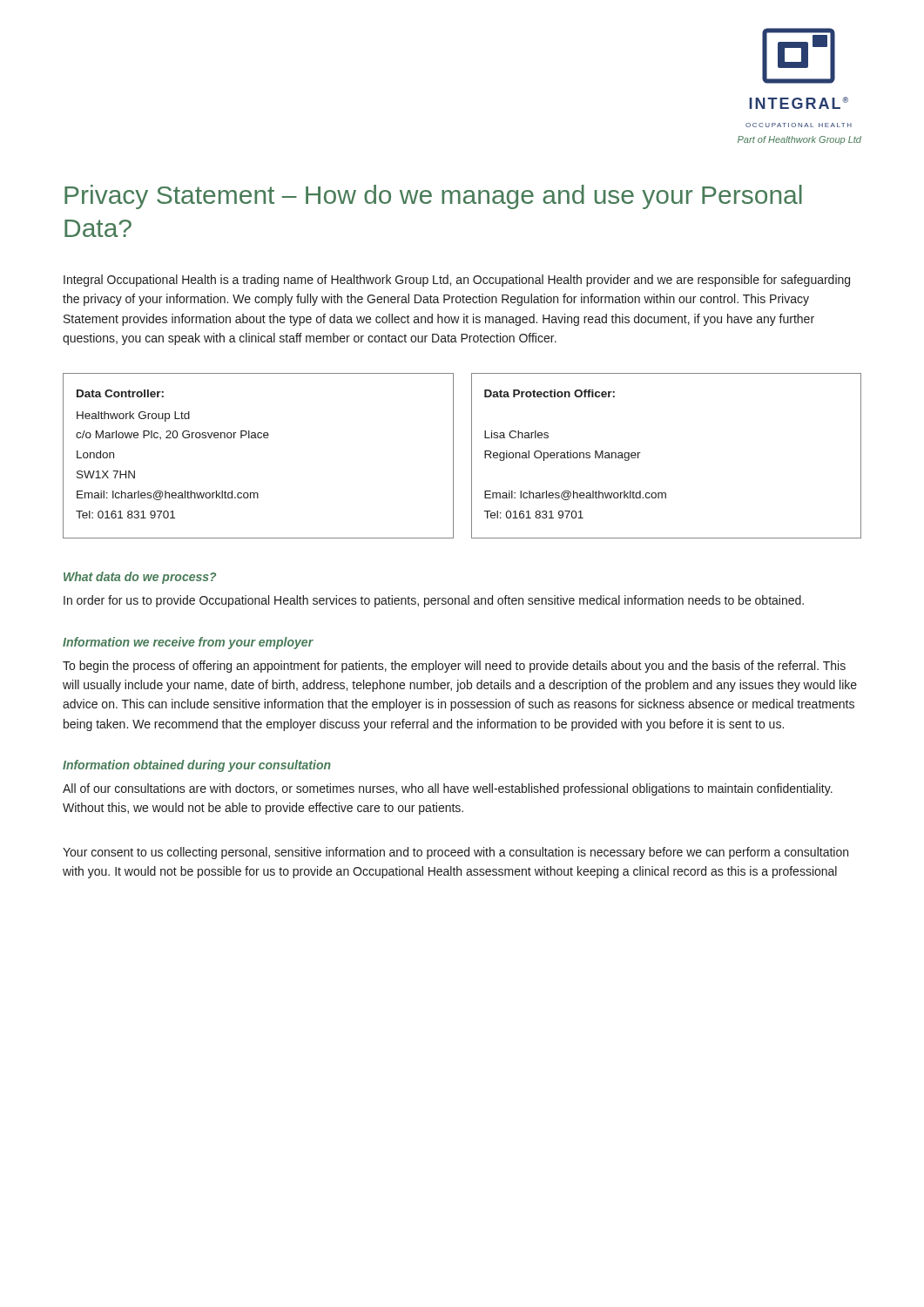Point to the section header beginning "Information obtained during your"
The width and height of the screenshot is (924, 1307).
click(197, 766)
